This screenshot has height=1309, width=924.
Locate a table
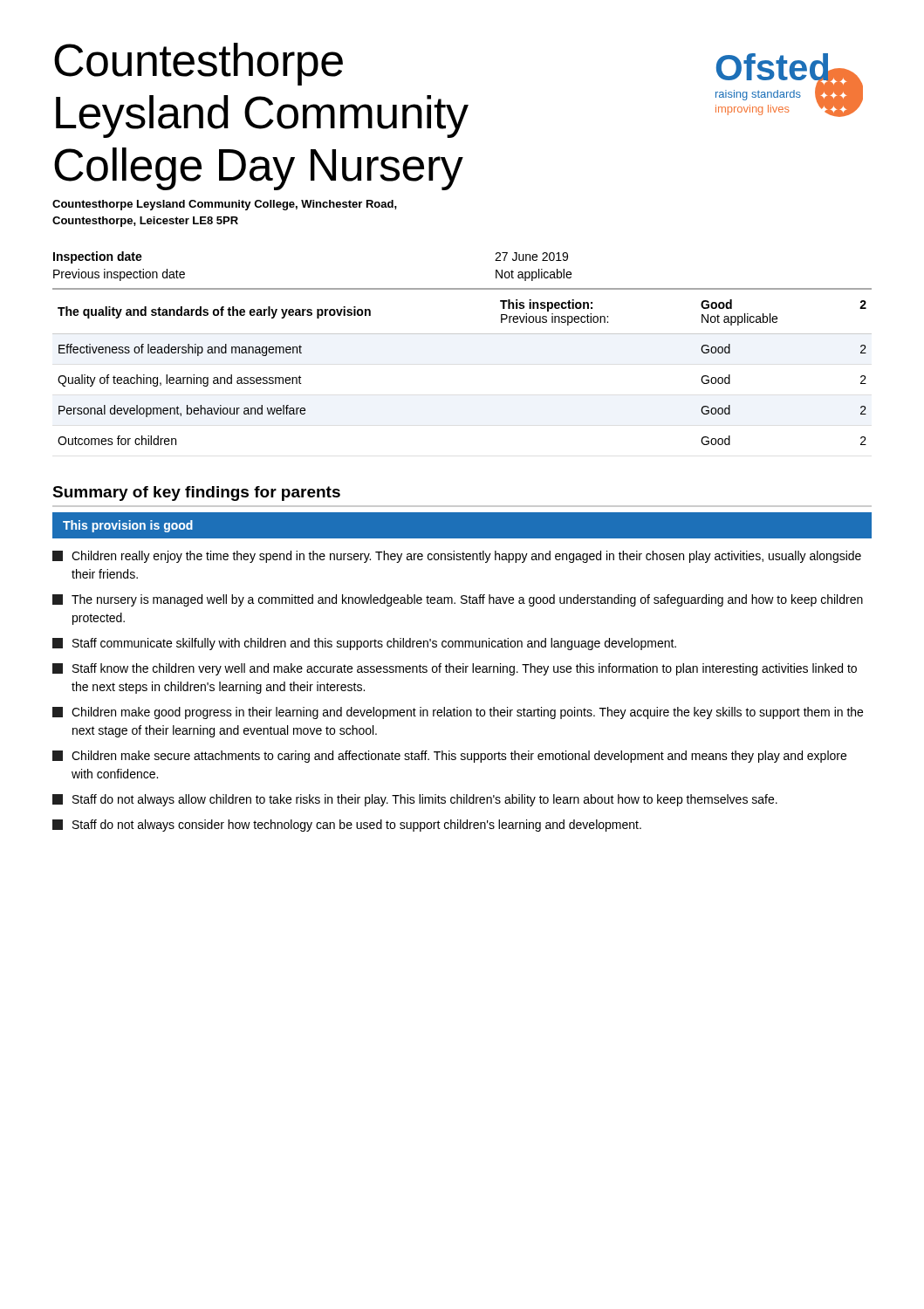pos(462,350)
